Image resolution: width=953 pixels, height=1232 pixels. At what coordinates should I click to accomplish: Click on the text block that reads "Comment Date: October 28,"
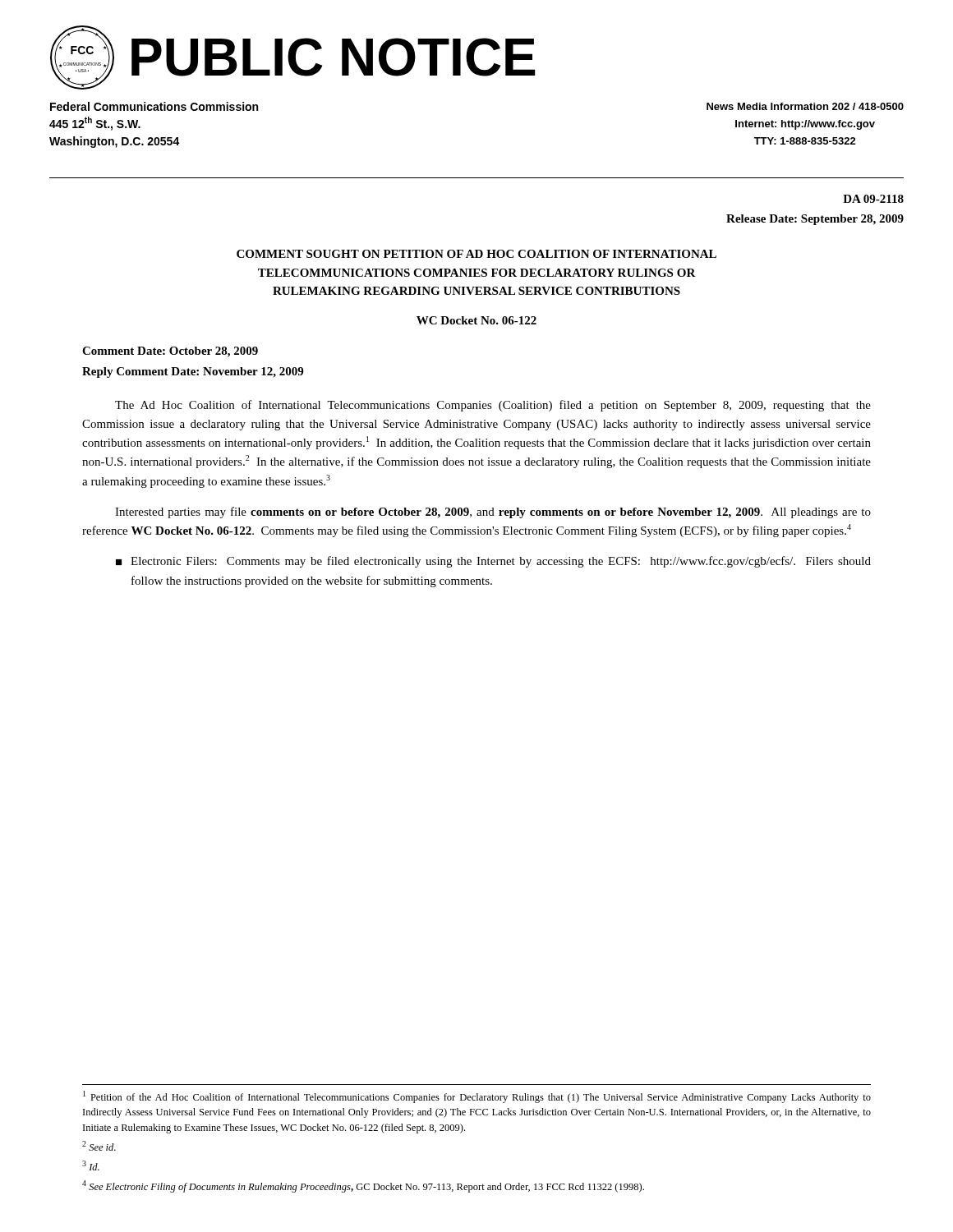(x=193, y=361)
